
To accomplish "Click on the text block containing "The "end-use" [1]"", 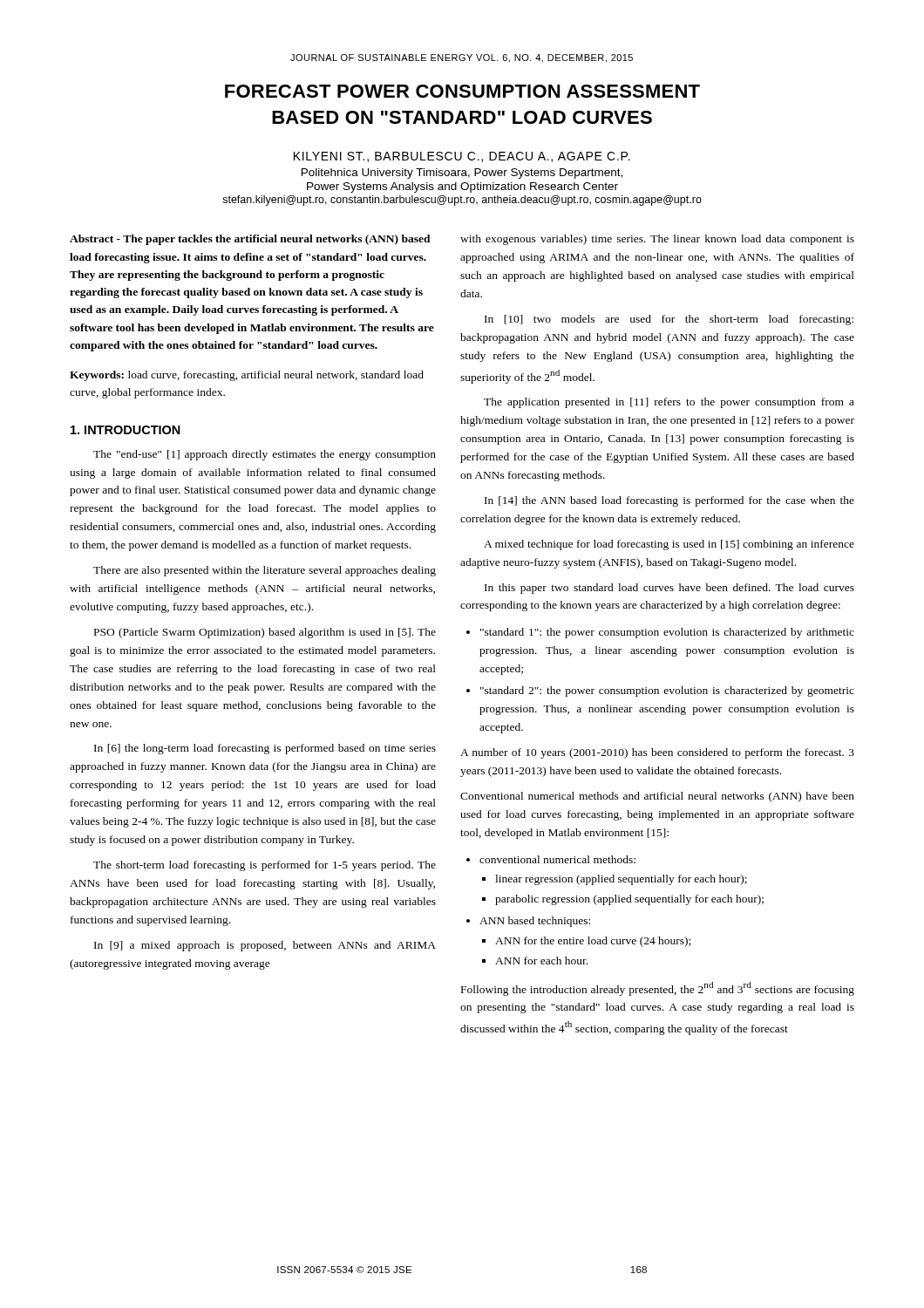I will point(253,709).
